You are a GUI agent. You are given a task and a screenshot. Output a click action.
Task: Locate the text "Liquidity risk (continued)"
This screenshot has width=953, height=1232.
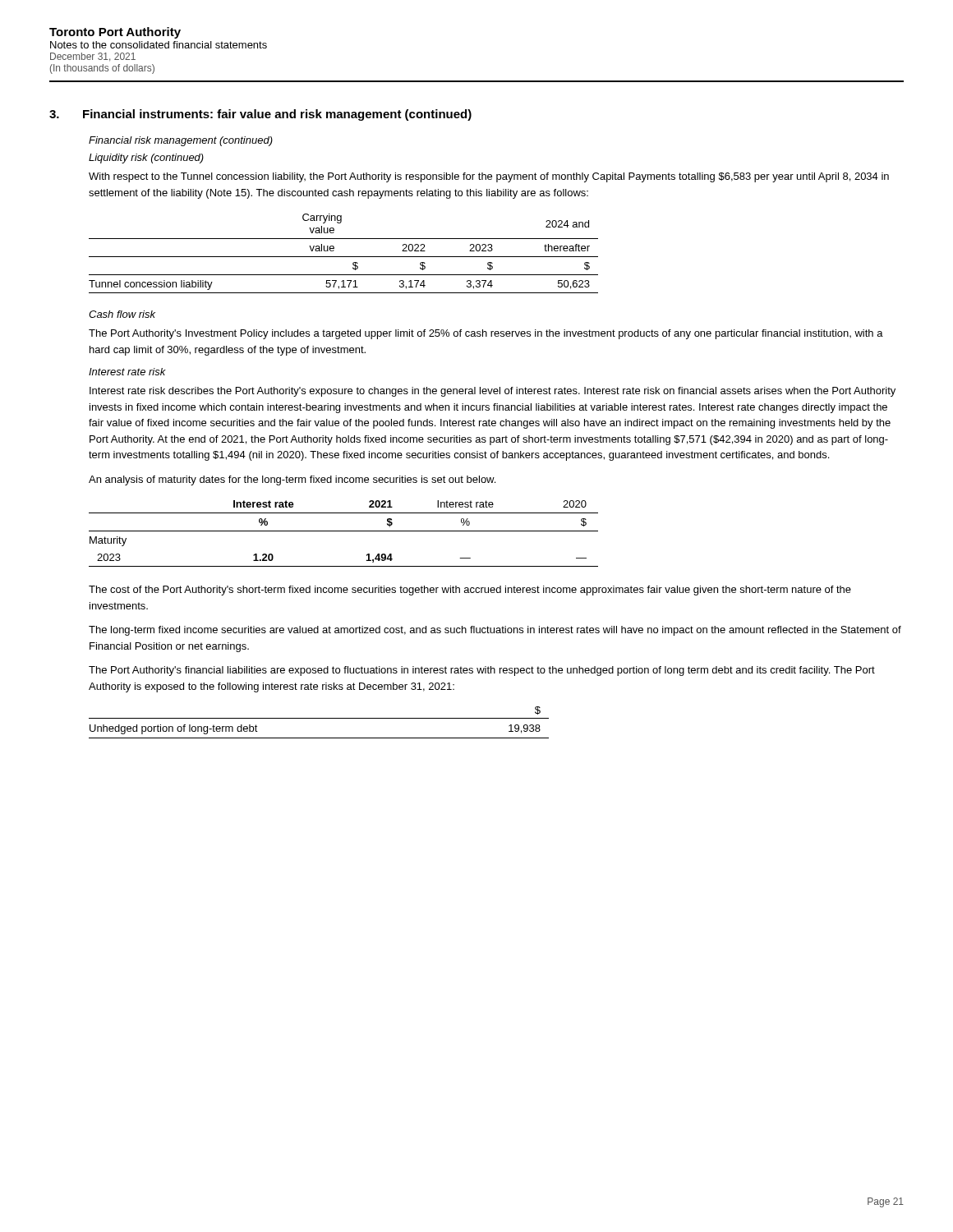click(x=146, y=157)
